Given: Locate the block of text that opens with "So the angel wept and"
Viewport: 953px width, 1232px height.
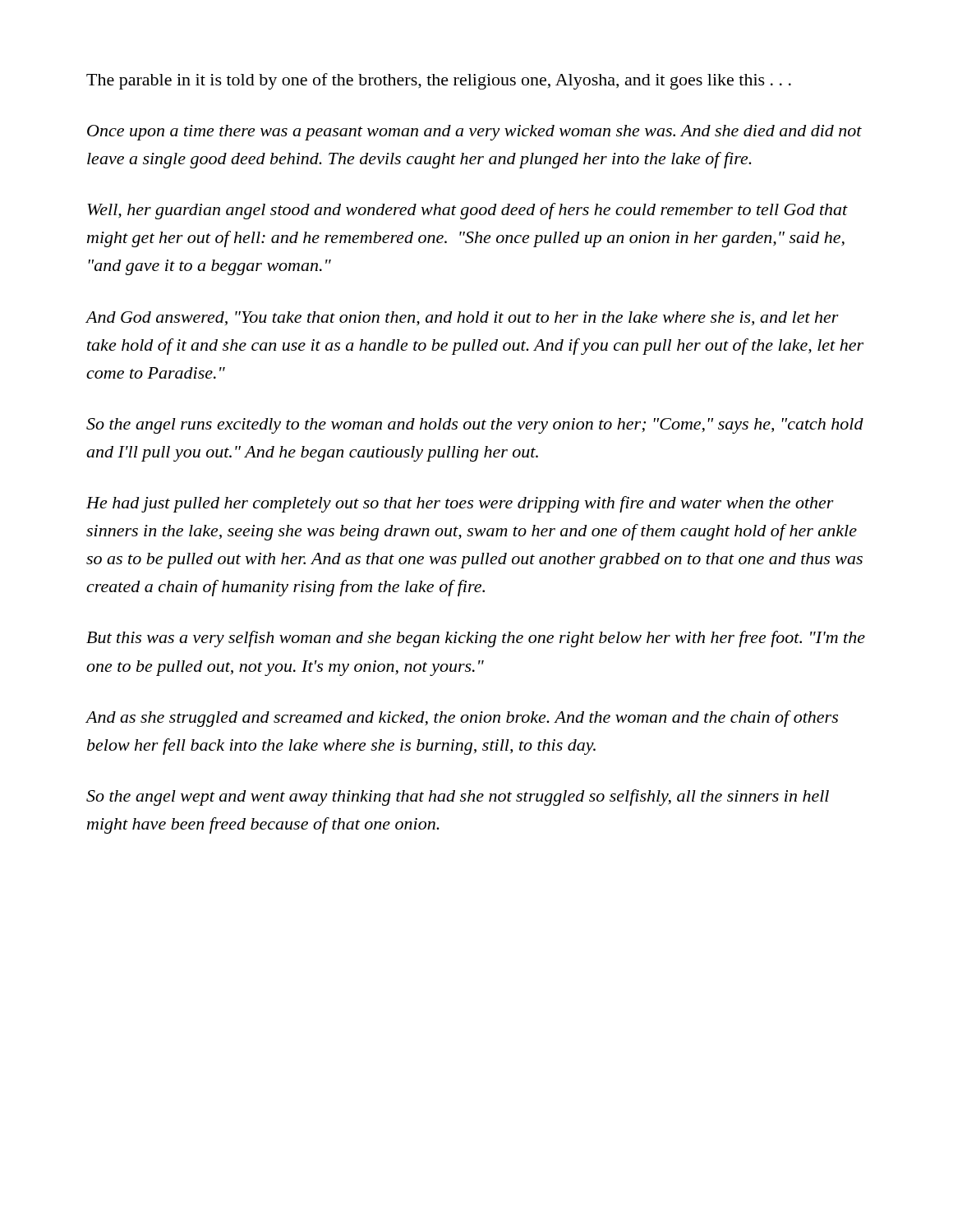Looking at the screenshot, I should pyautogui.click(x=458, y=809).
